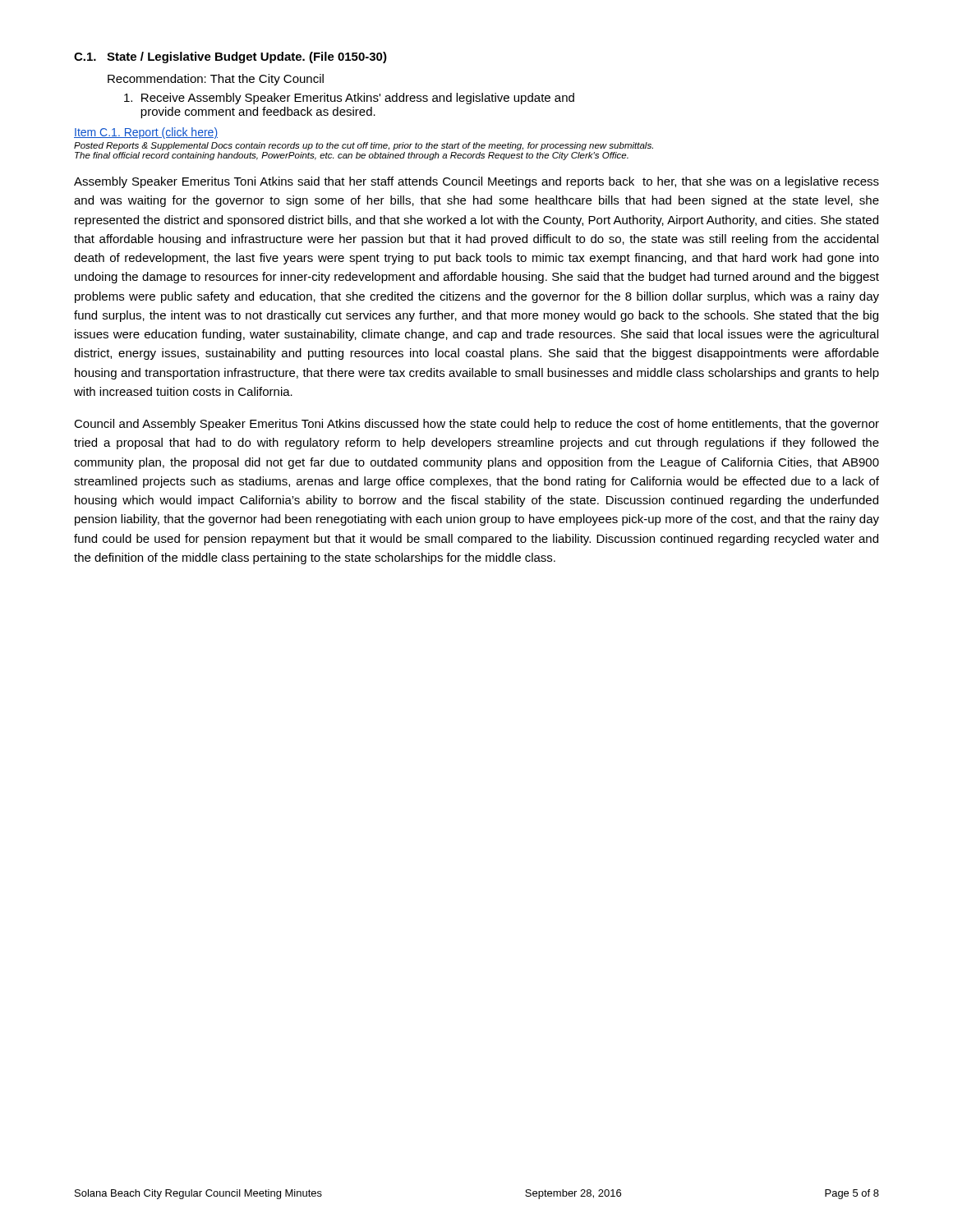Navigate to the text block starting "Council and Assembly Speaker"
The height and width of the screenshot is (1232, 953).
(x=476, y=490)
